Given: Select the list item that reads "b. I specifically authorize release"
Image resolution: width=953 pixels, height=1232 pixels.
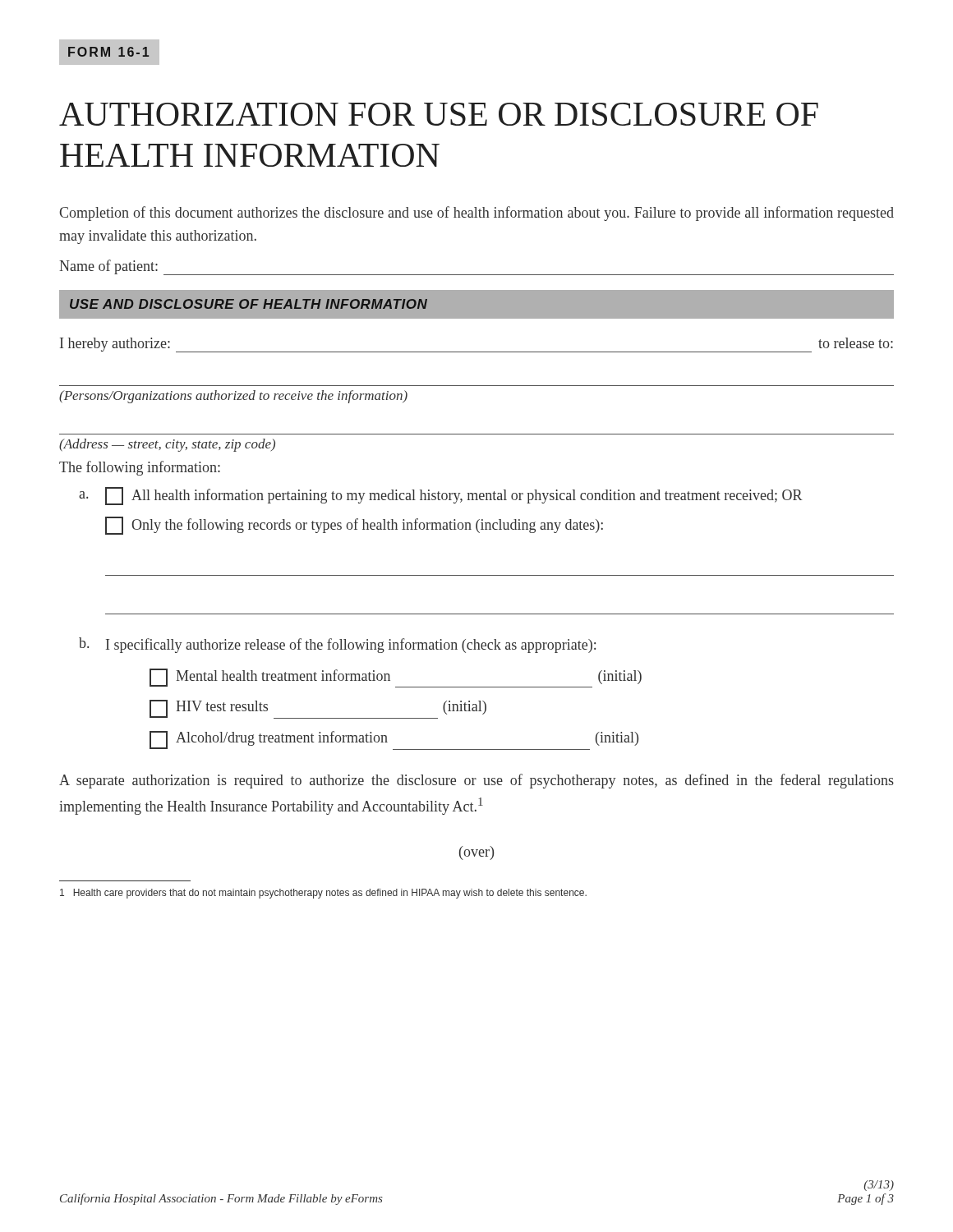Looking at the screenshot, I should click(x=486, y=694).
